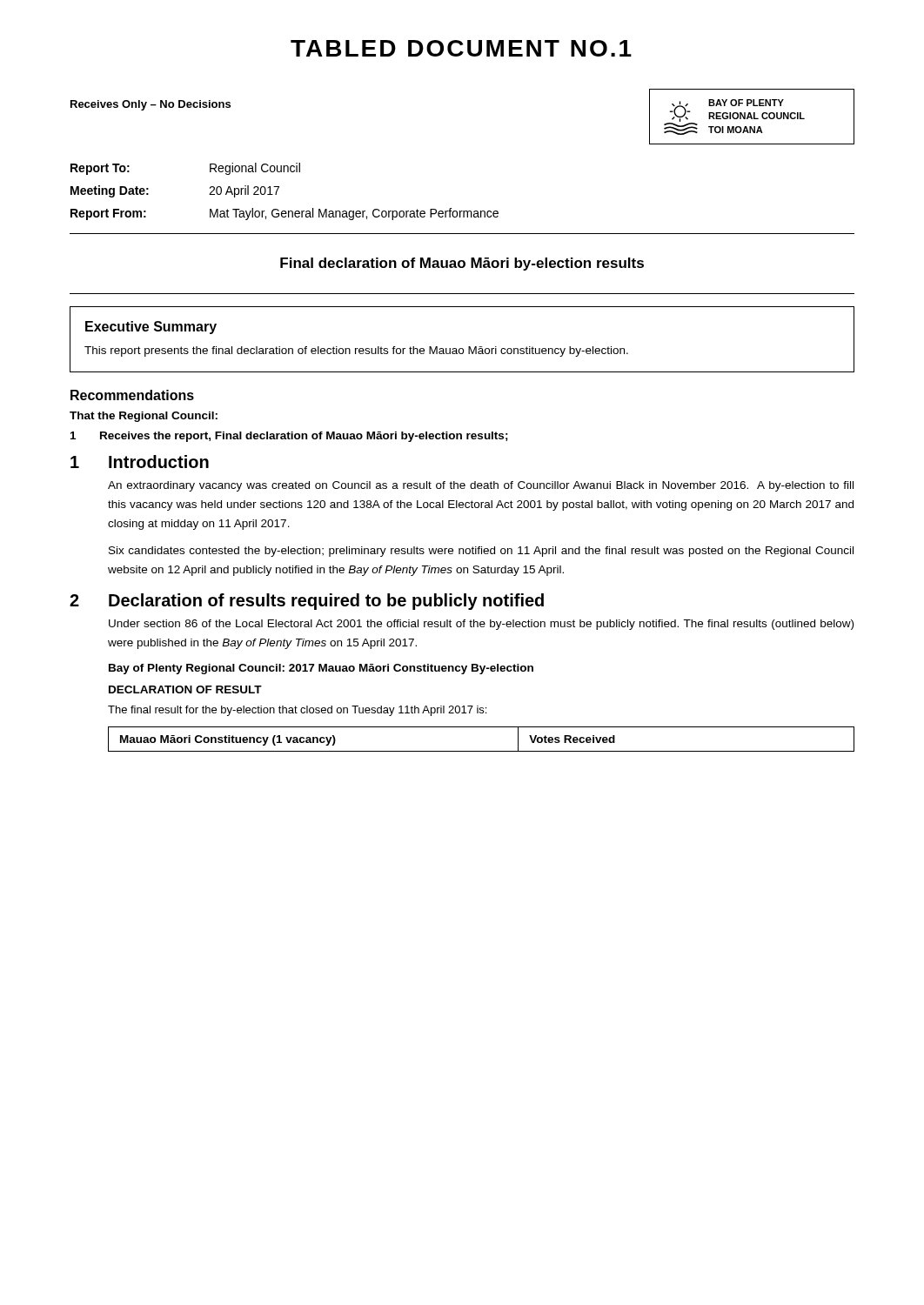Select the passage starting "This report presents the final declaration"
924x1305 pixels.
point(357,350)
